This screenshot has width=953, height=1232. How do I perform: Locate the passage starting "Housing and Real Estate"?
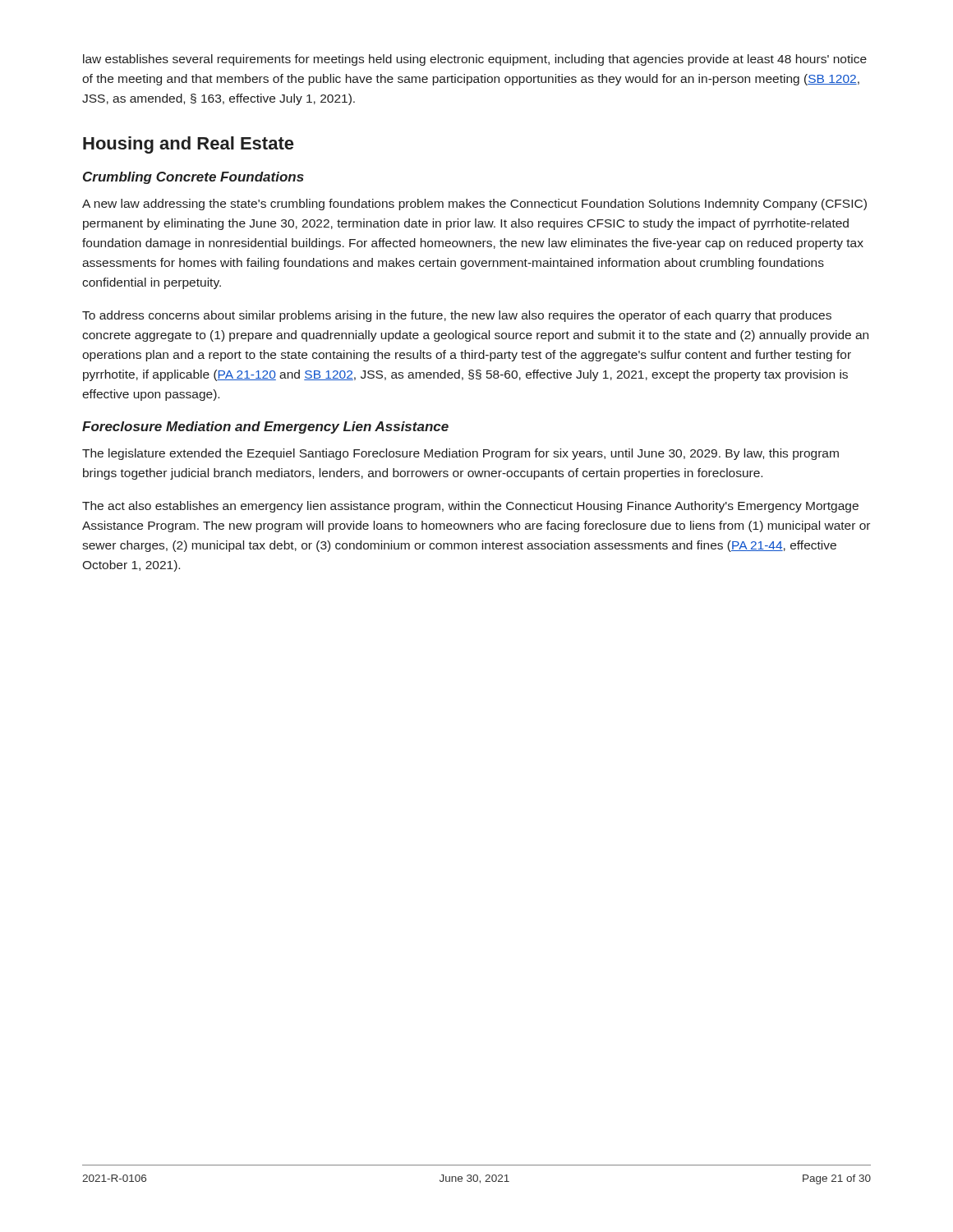pyautogui.click(x=188, y=145)
